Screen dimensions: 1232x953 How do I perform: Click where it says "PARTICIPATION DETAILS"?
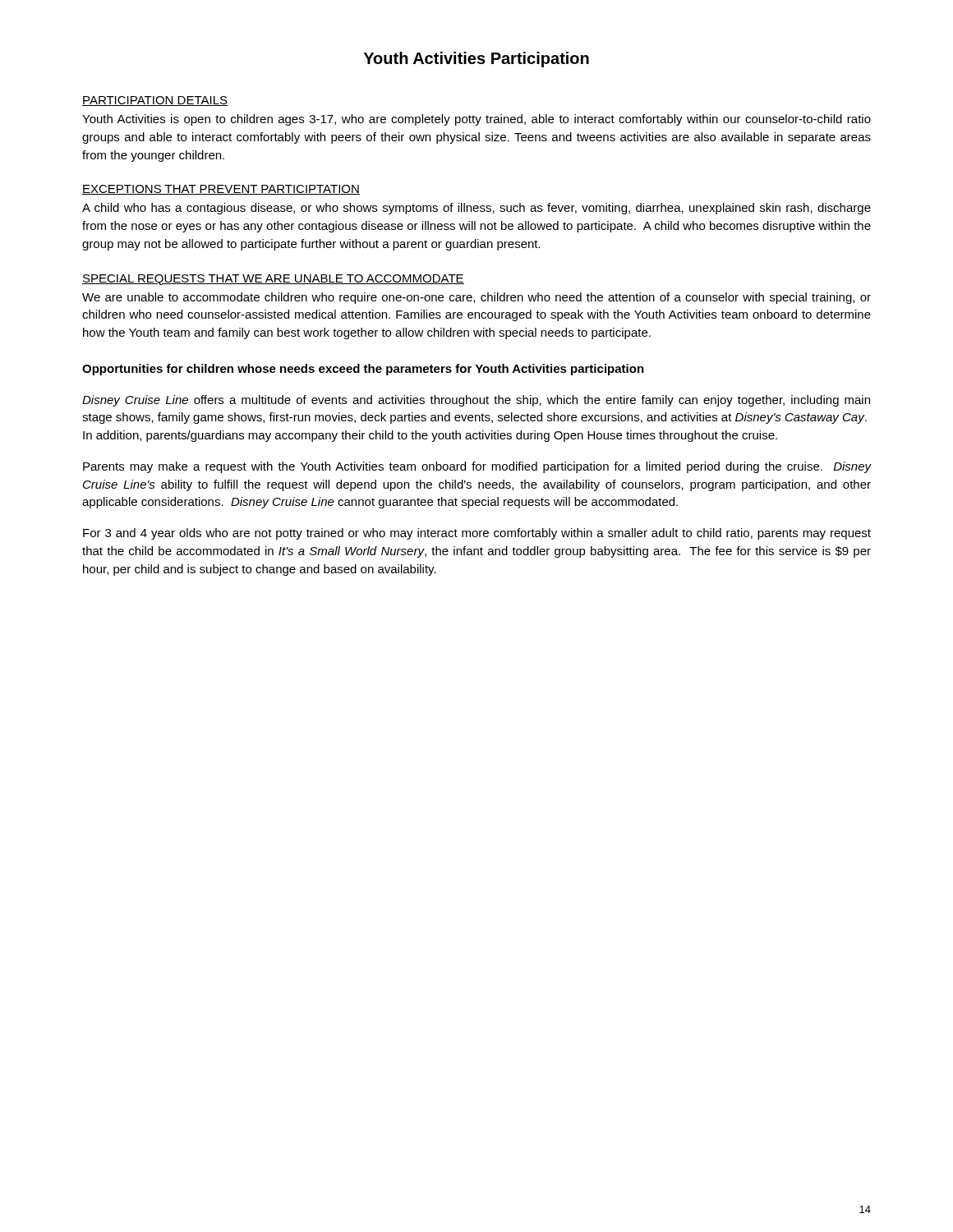[x=155, y=100]
